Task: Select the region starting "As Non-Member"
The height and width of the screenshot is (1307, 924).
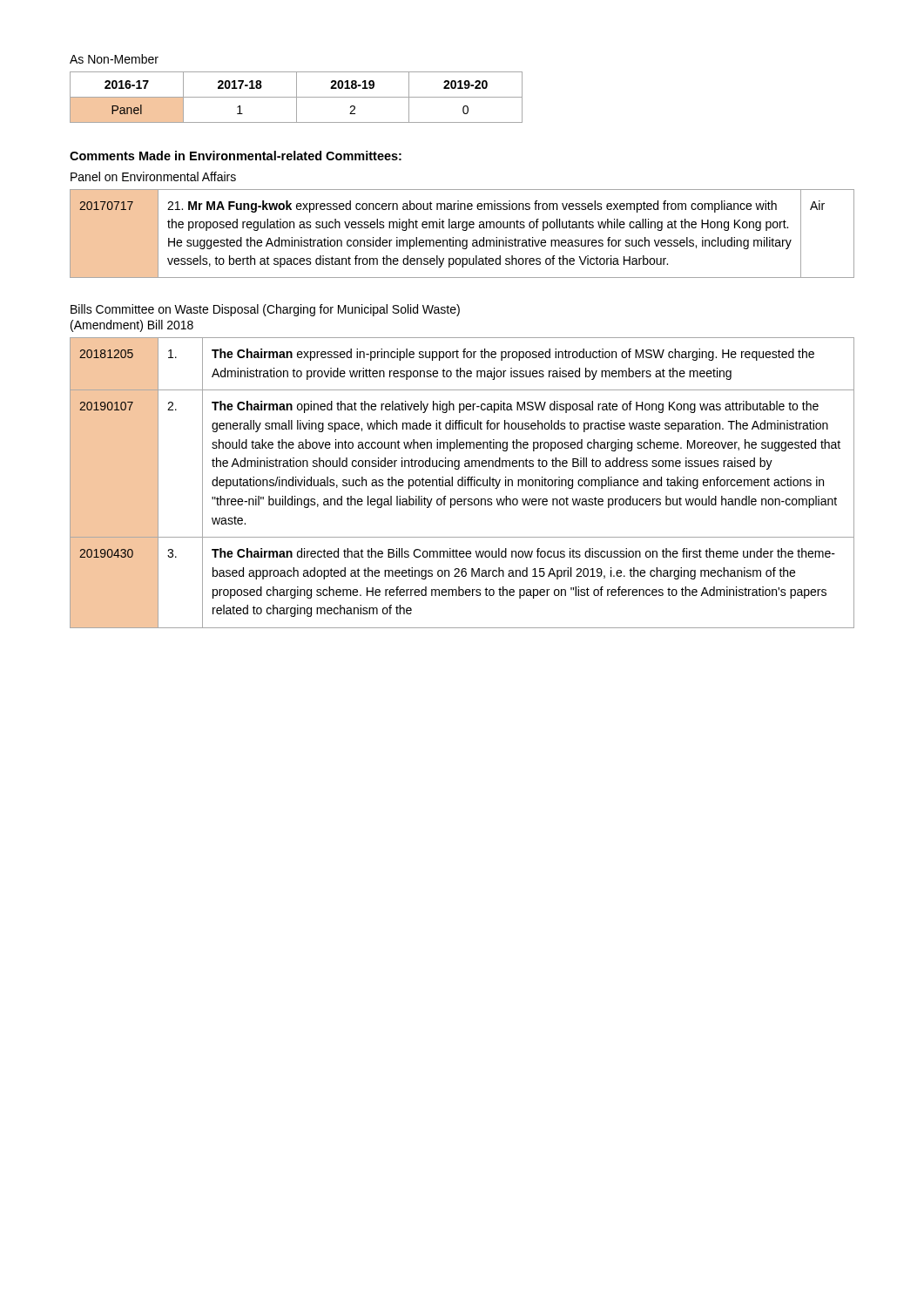Action: click(114, 59)
